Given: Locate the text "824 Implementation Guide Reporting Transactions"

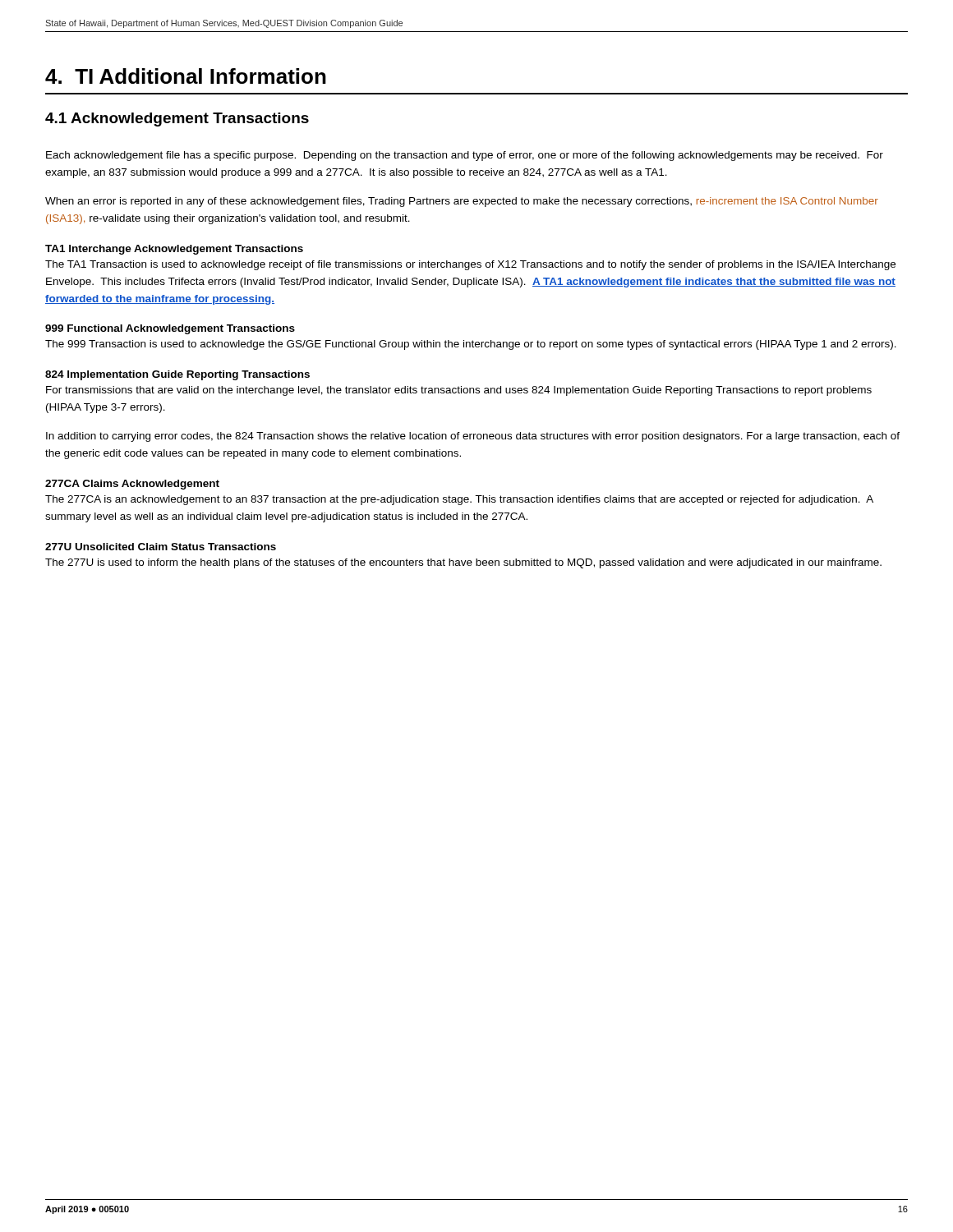Looking at the screenshot, I should [178, 374].
